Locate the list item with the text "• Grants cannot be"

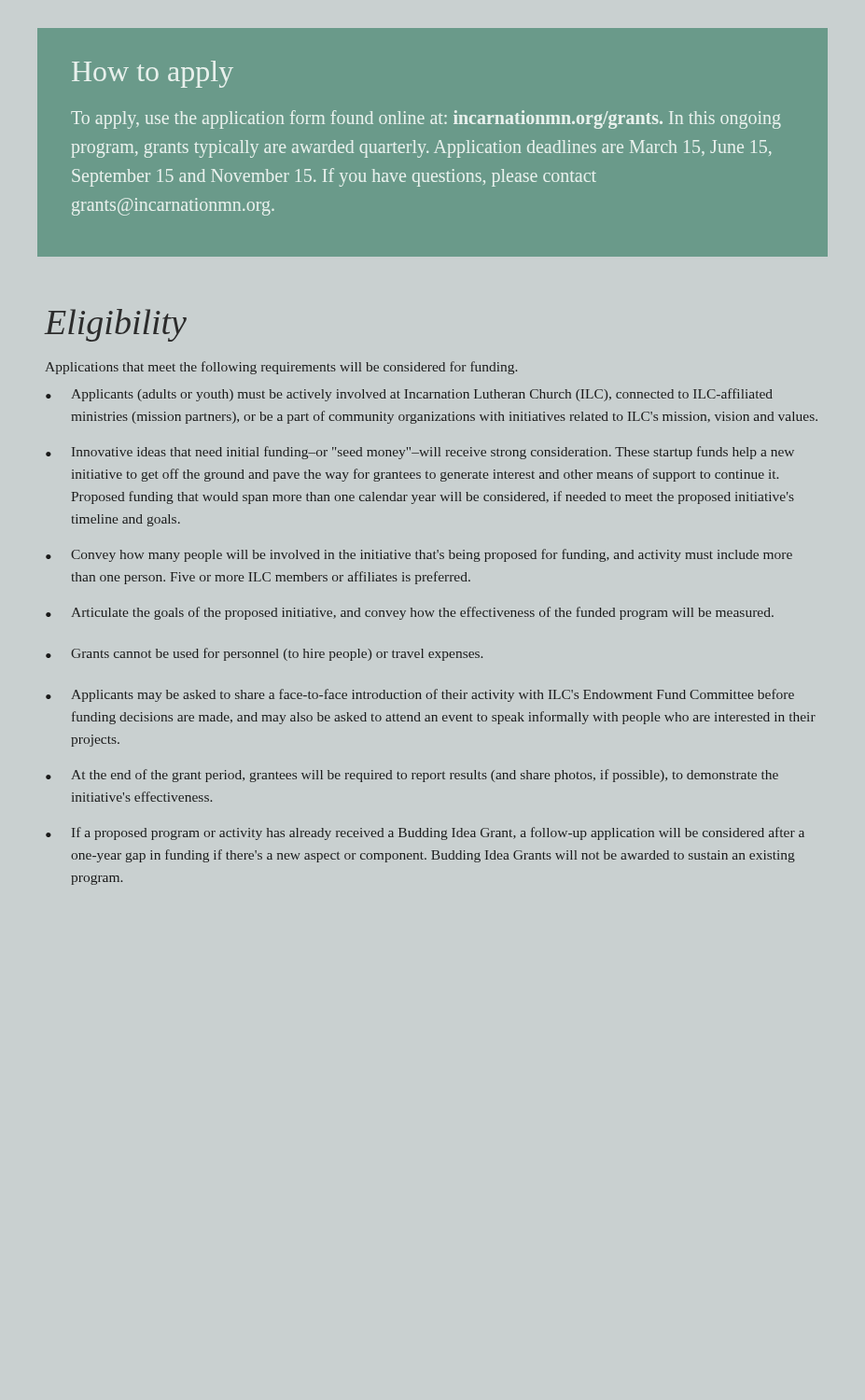pos(432,656)
